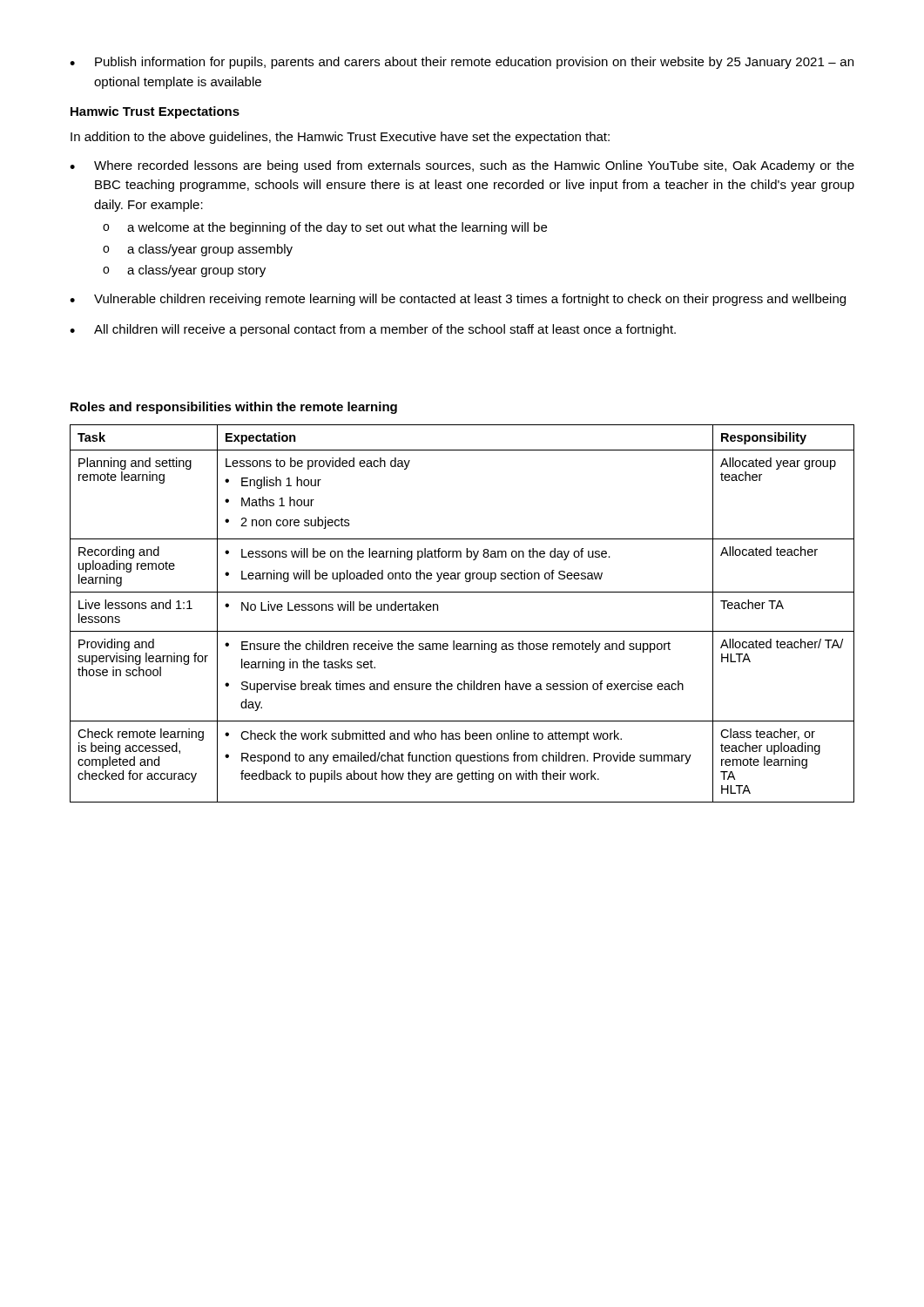This screenshot has width=924, height=1307.
Task: Select a table
Action: [462, 613]
